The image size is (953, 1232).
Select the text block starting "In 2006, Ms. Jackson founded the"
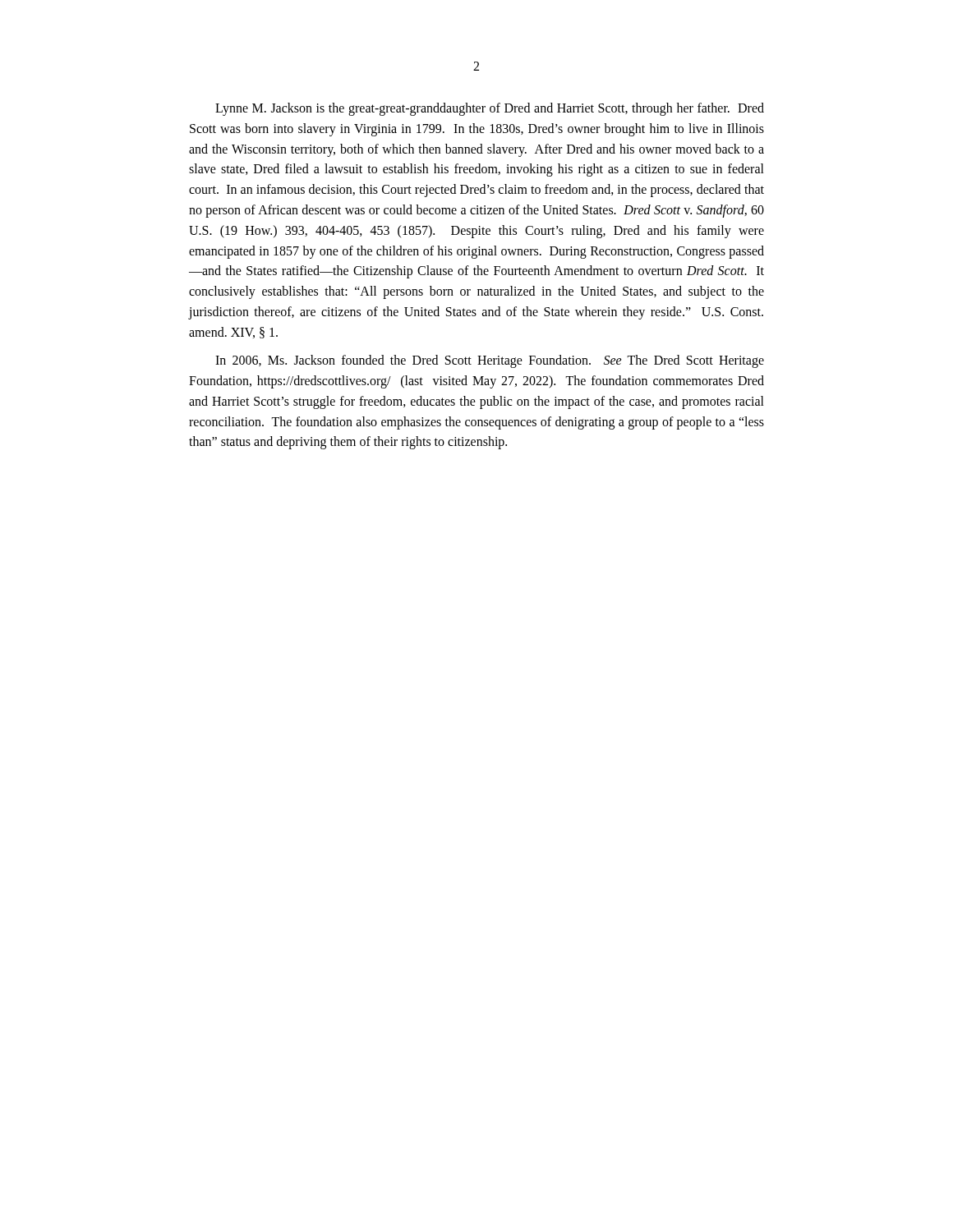tap(476, 401)
